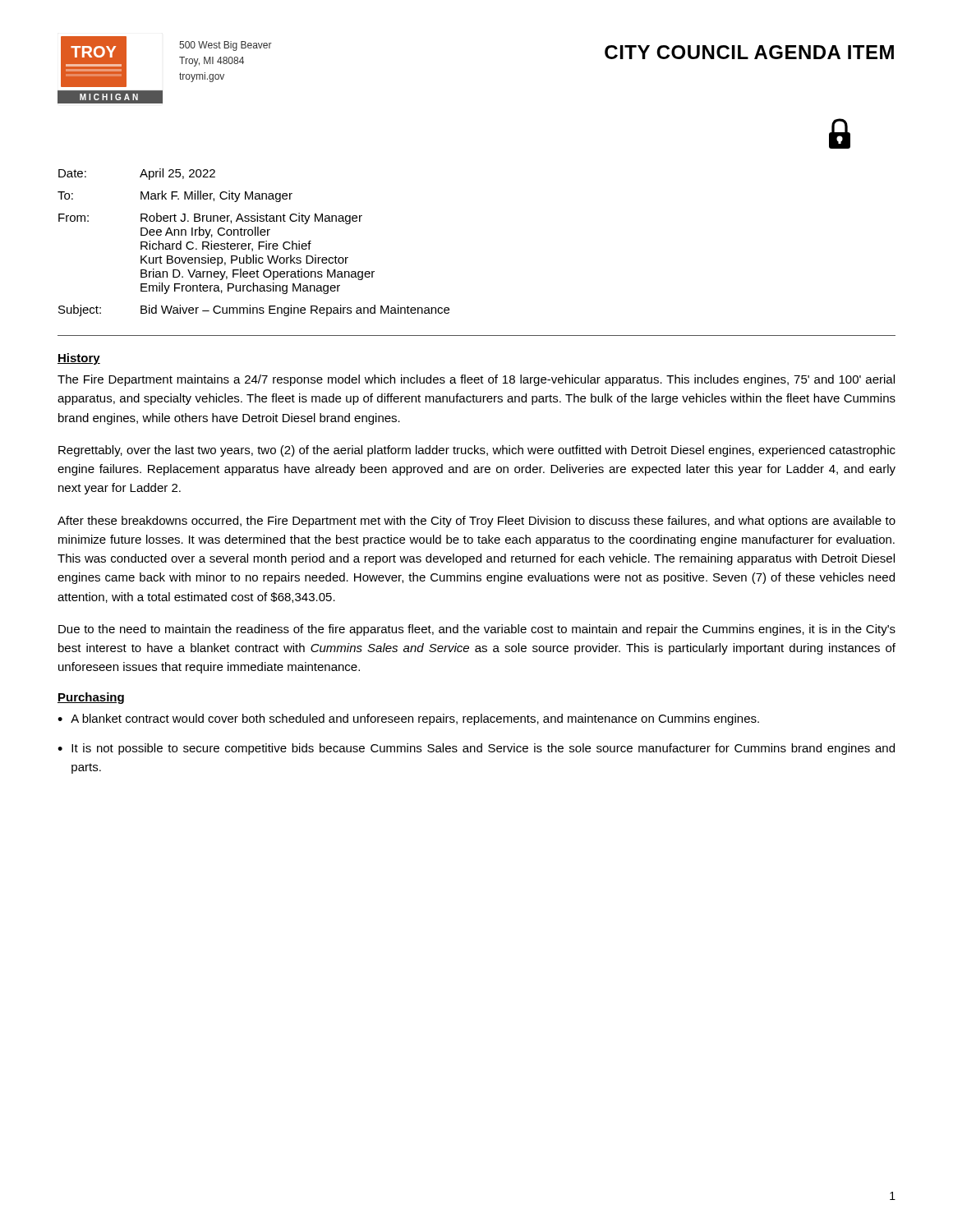Point to the passage starting "Regrettably, over the"
Viewport: 953px width, 1232px height.
(x=476, y=469)
